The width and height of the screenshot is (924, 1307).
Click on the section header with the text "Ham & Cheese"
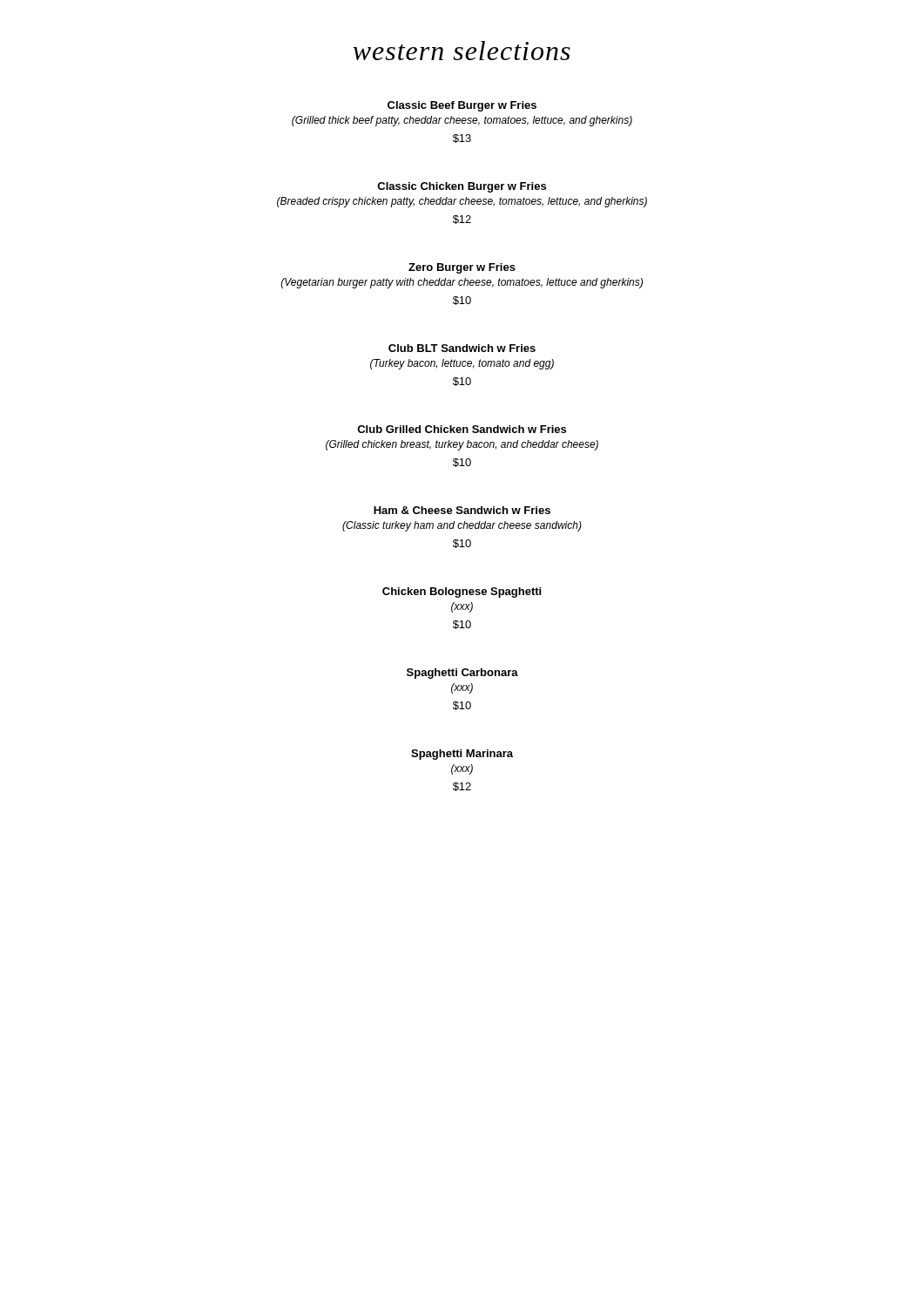pos(462,510)
